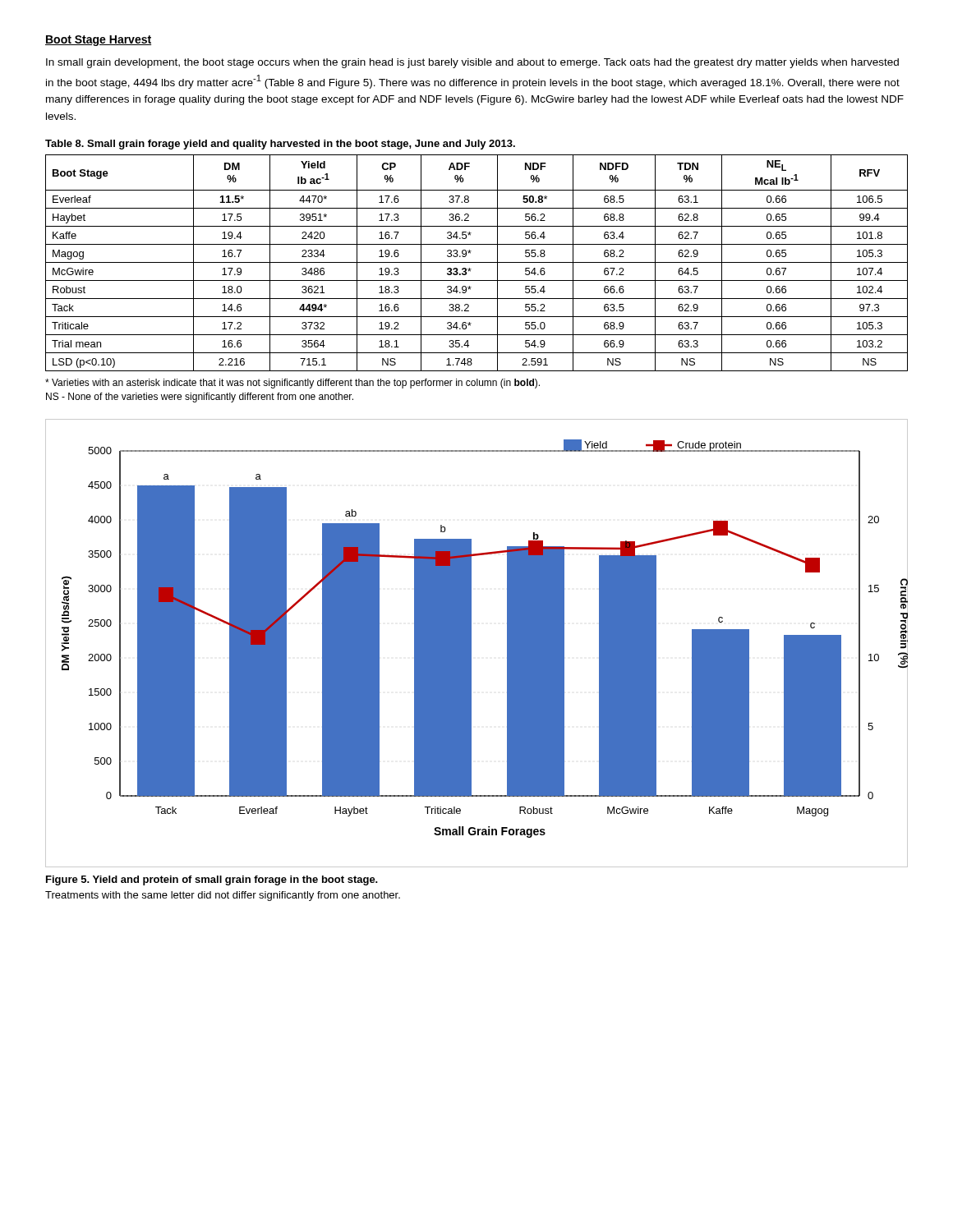This screenshot has width=953, height=1232.
Task: Locate the table
Action: coord(476,263)
